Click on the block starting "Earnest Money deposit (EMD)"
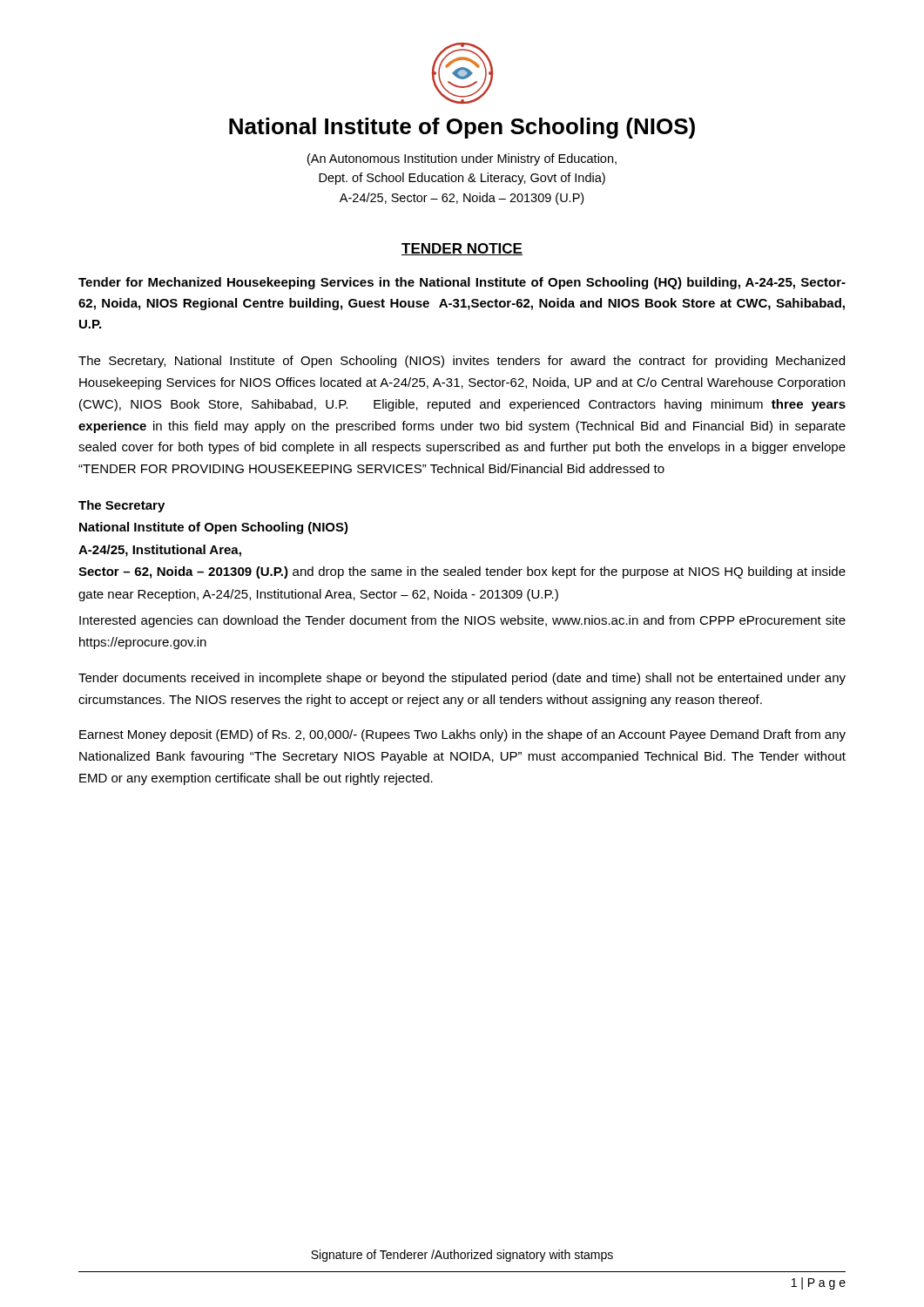924x1307 pixels. (462, 756)
